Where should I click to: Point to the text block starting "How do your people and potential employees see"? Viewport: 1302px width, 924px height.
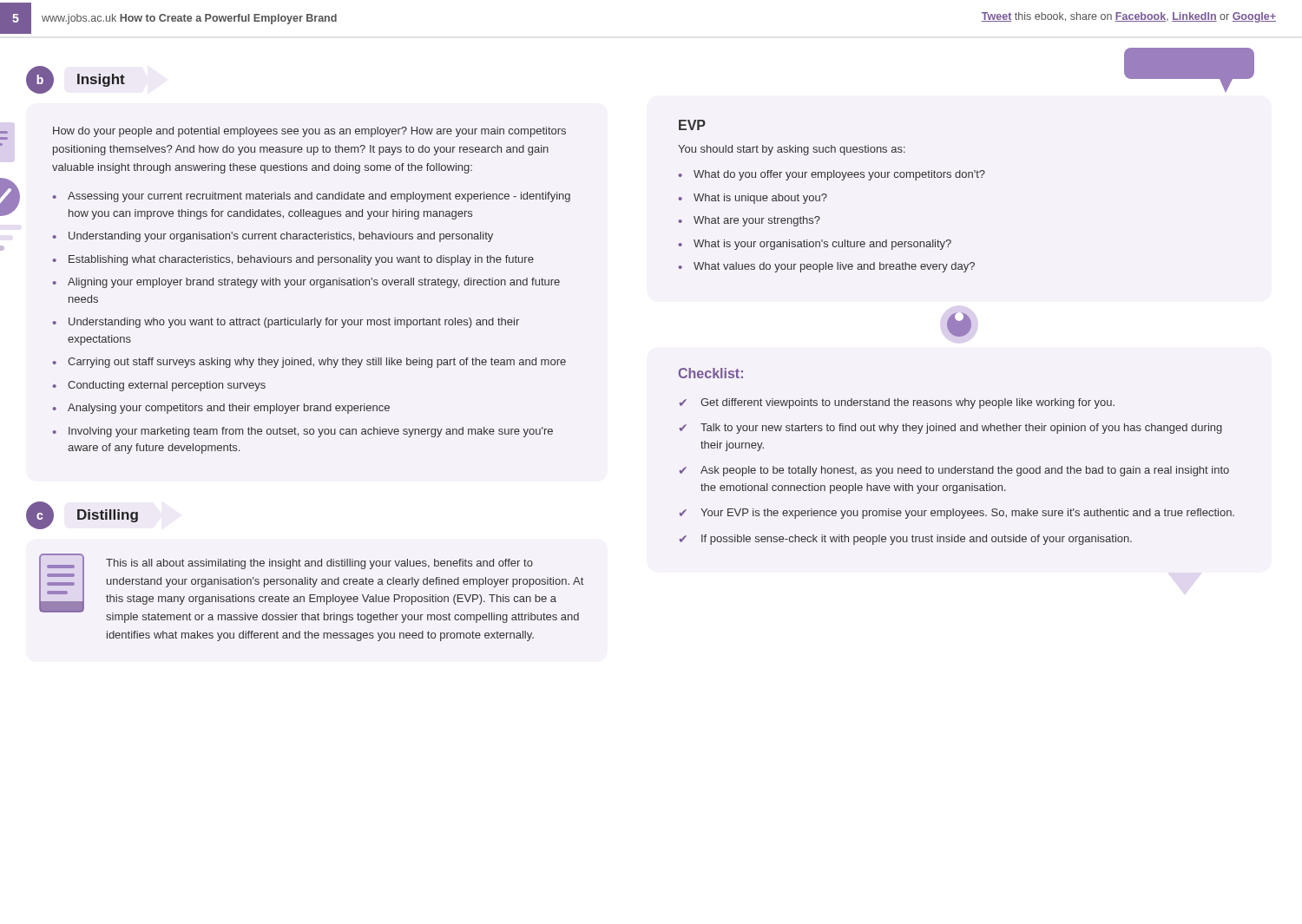point(309,149)
